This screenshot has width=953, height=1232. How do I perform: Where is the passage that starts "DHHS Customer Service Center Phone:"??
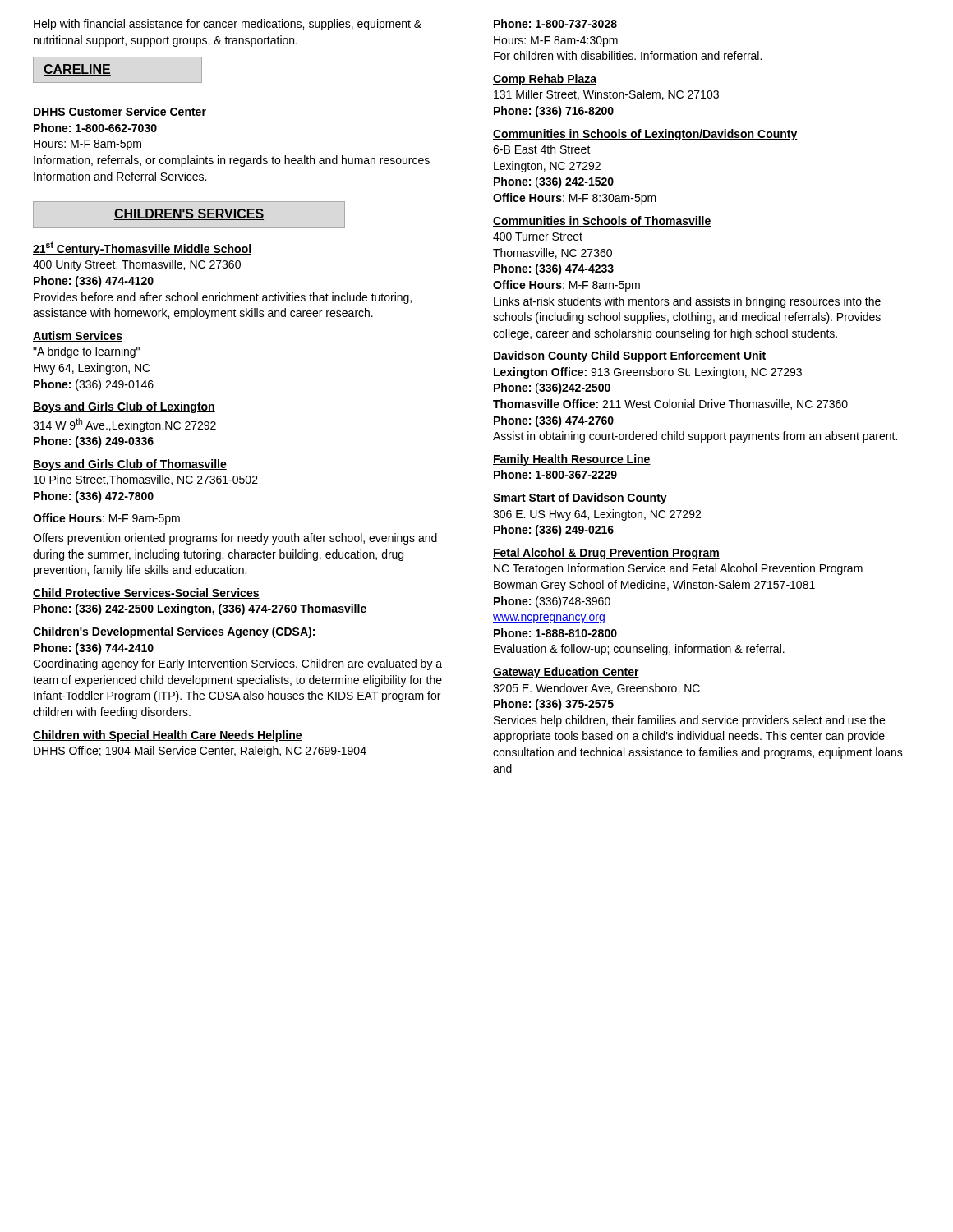(120, 111)
